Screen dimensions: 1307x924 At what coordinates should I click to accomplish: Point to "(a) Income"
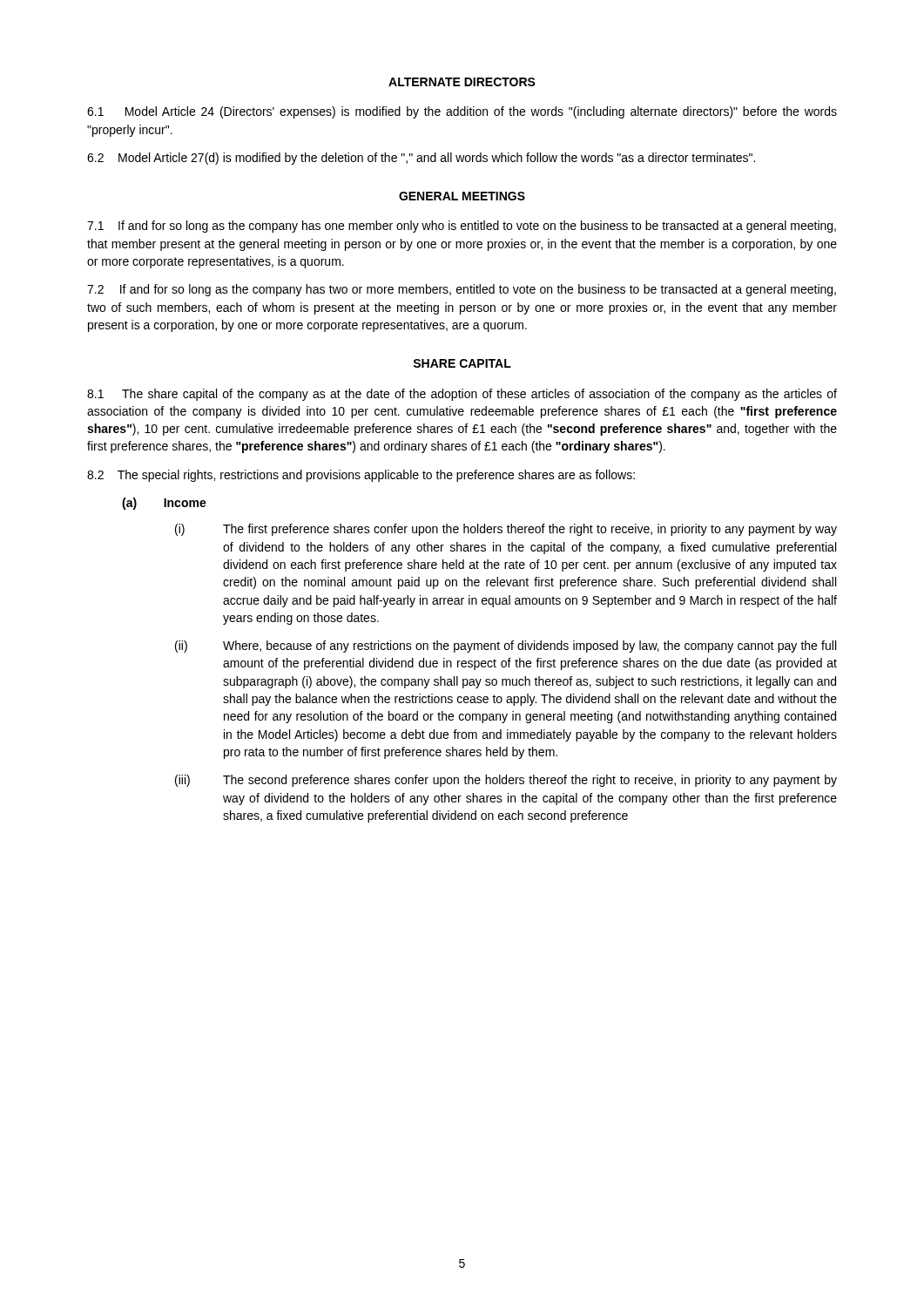point(164,503)
